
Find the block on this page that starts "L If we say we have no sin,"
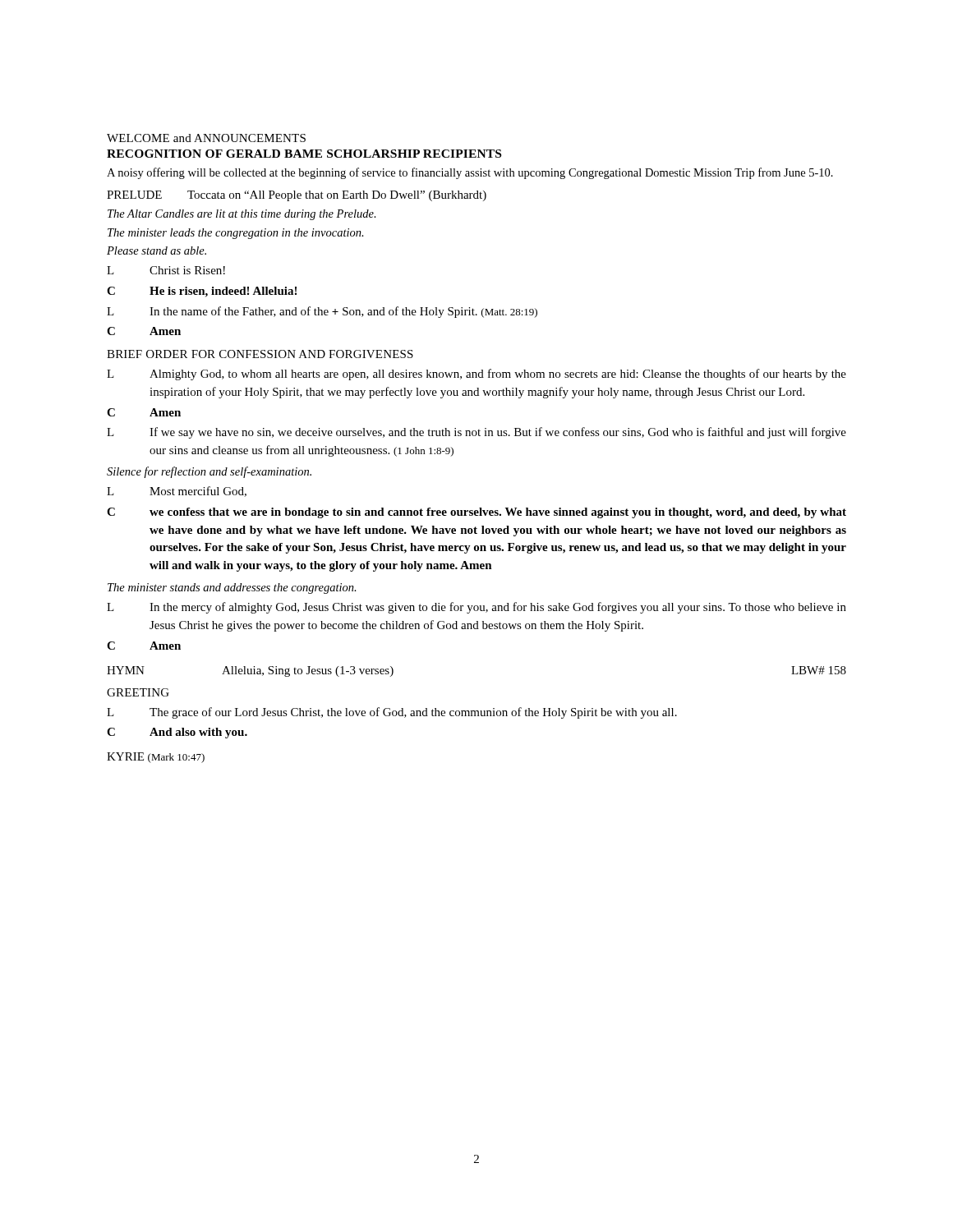pos(476,442)
